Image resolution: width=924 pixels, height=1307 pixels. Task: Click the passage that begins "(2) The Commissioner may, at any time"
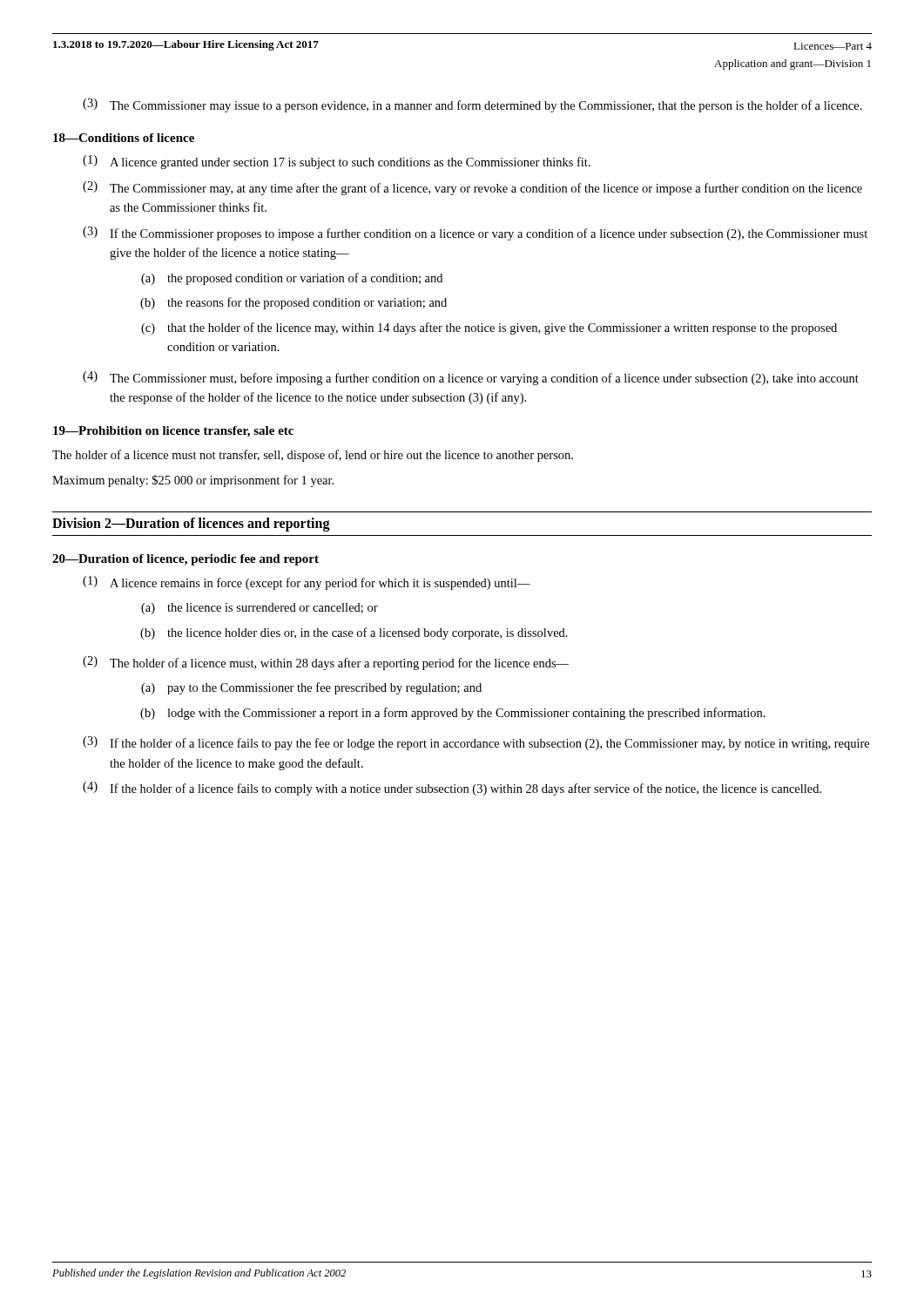462,198
